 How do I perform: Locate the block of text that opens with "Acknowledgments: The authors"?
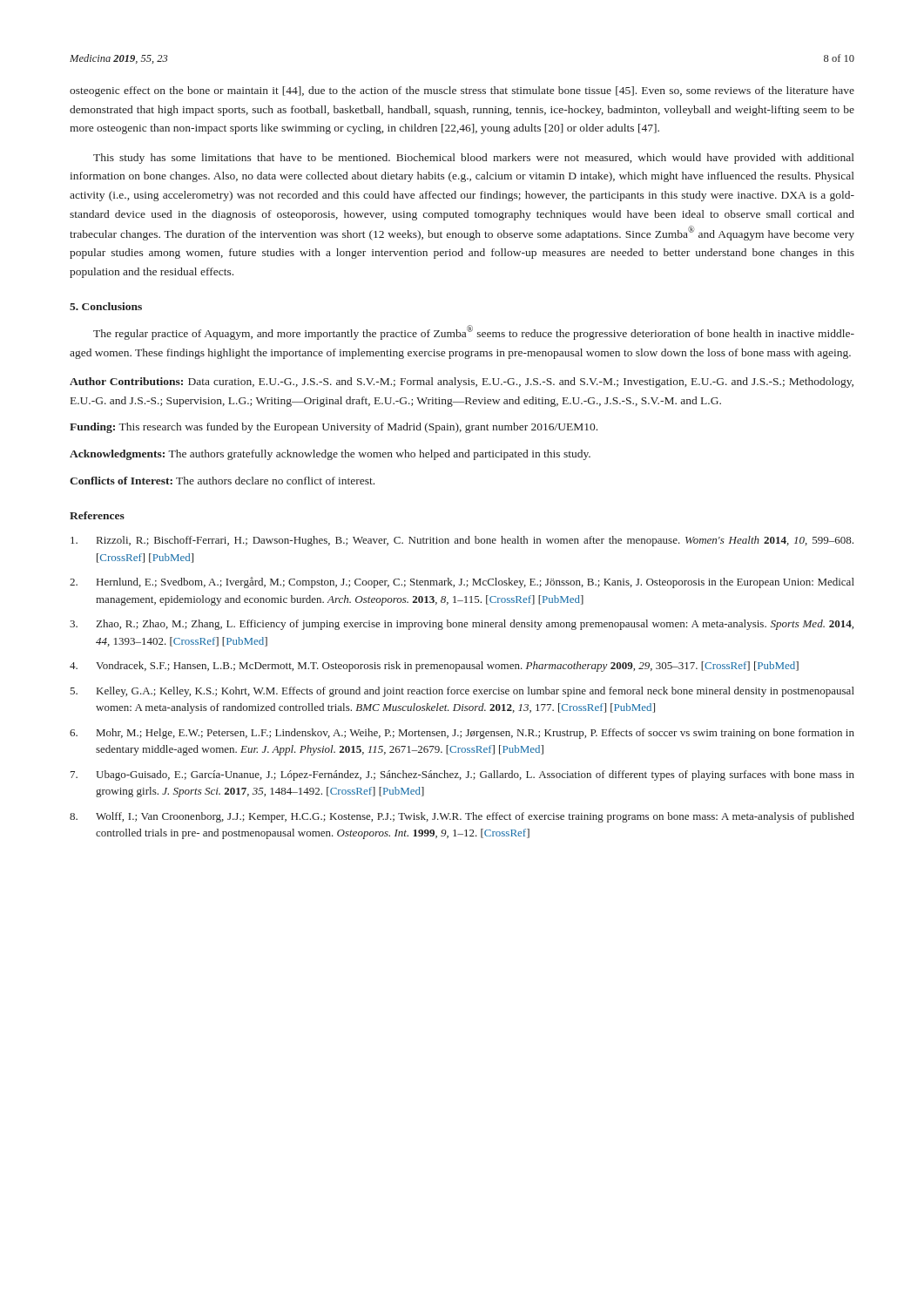tap(462, 454)
